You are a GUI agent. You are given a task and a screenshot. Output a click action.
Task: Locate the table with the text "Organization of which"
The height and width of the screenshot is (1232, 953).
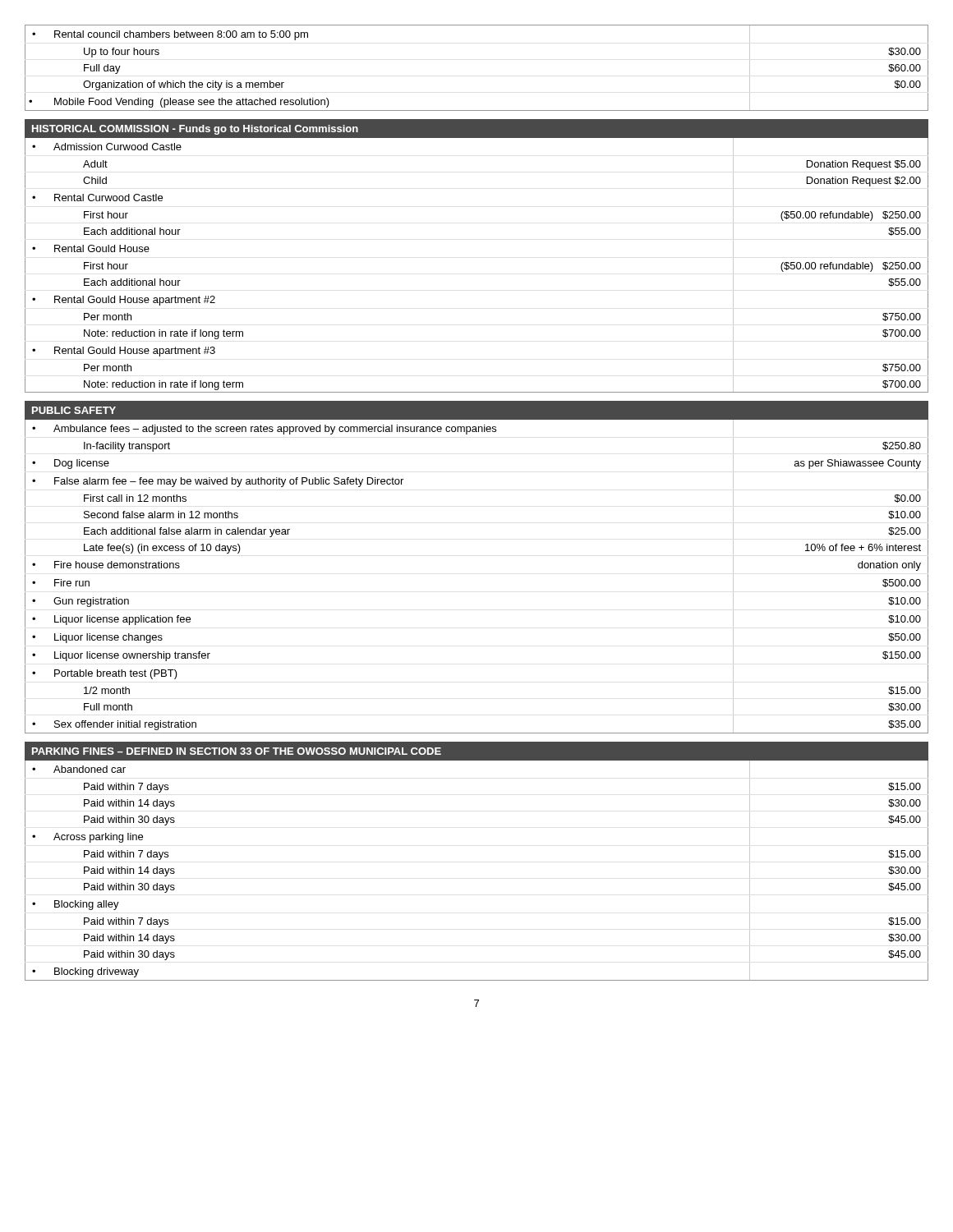(x=476, y=68)
